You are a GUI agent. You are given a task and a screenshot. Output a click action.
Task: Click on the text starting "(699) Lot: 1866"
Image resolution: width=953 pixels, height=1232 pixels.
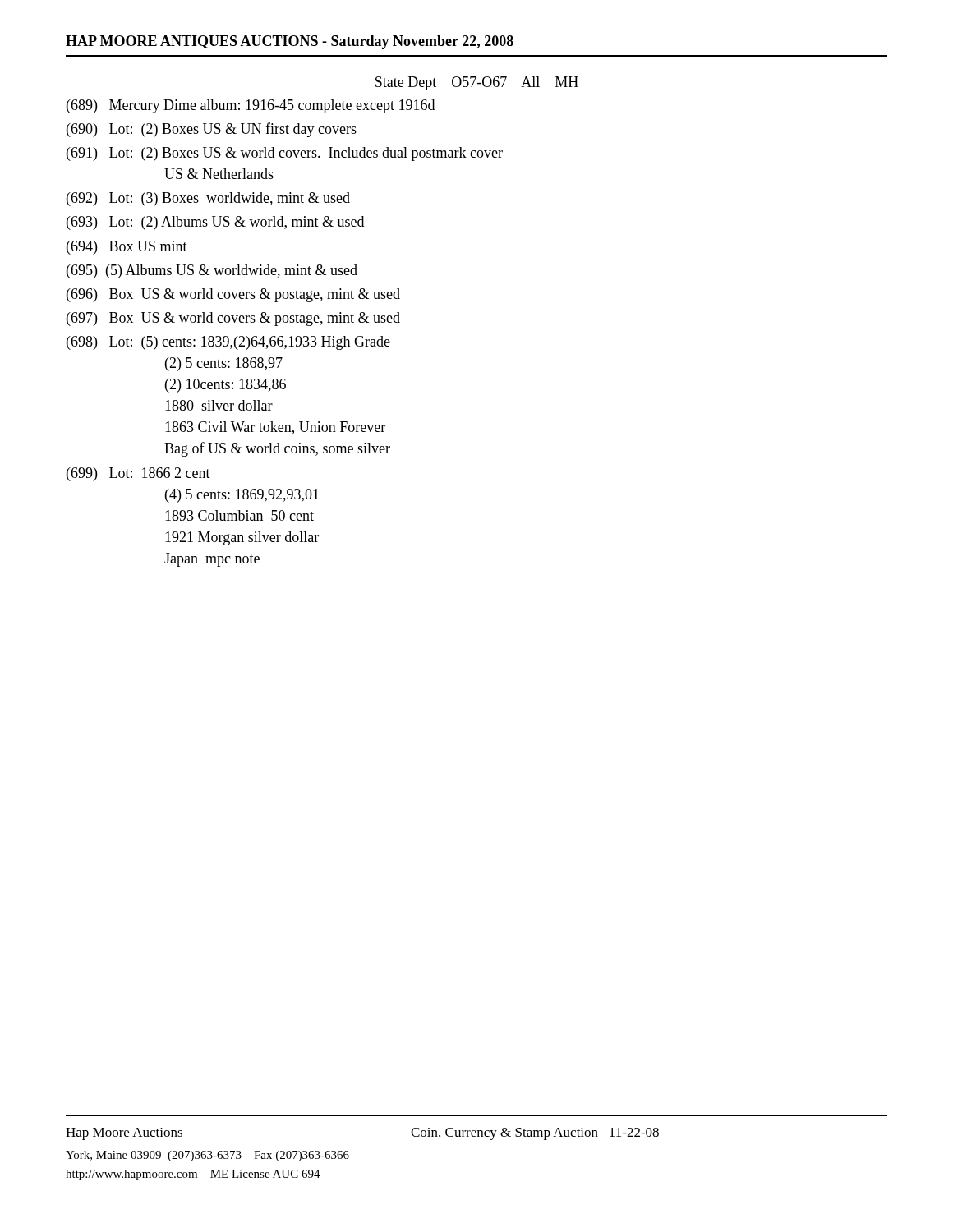[193, 517]
